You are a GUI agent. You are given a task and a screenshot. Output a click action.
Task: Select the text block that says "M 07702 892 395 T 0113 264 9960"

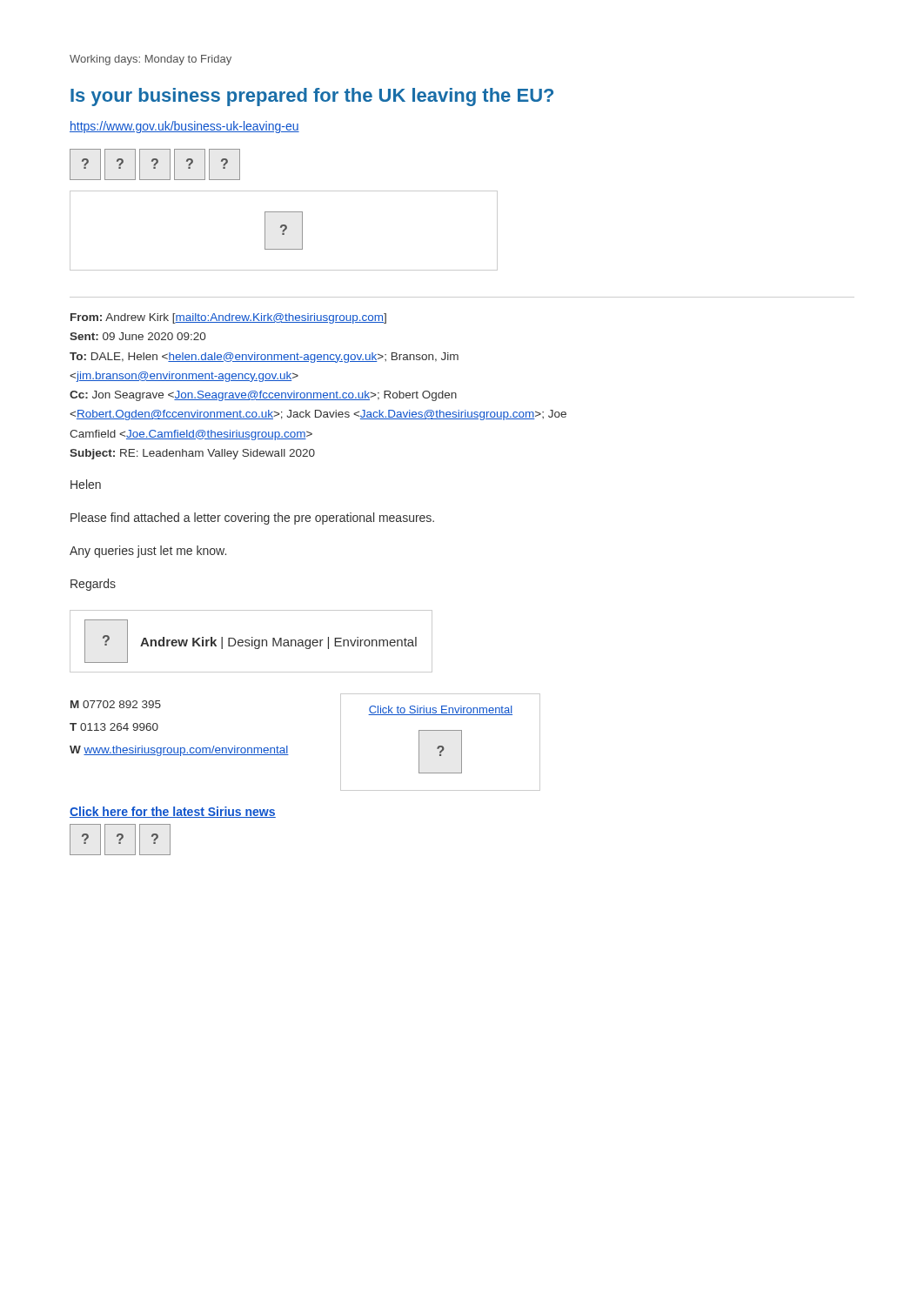pyautogui.click(x=116, y=704)
